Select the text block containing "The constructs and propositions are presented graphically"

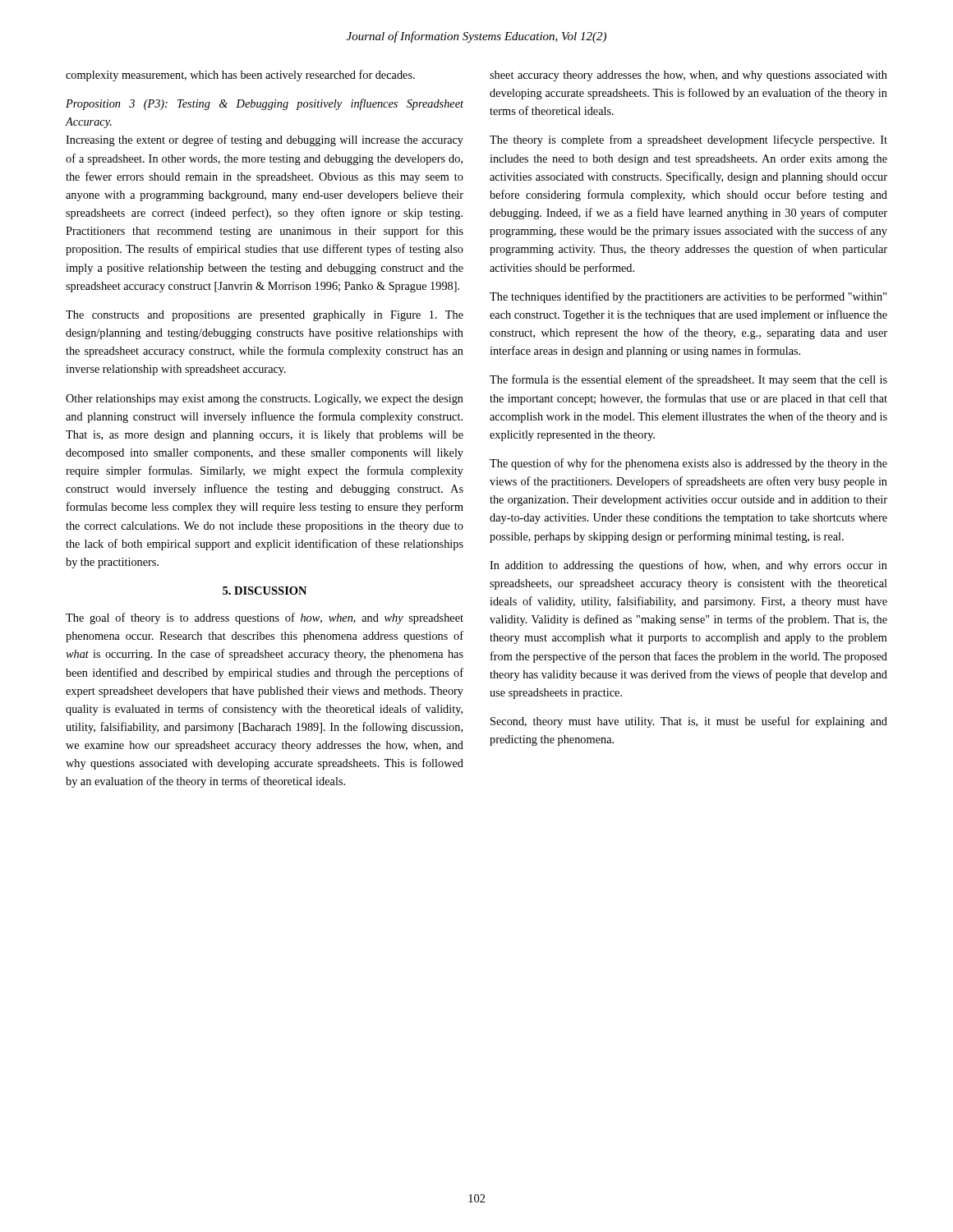pyautogui.click(x=265, y=342)
